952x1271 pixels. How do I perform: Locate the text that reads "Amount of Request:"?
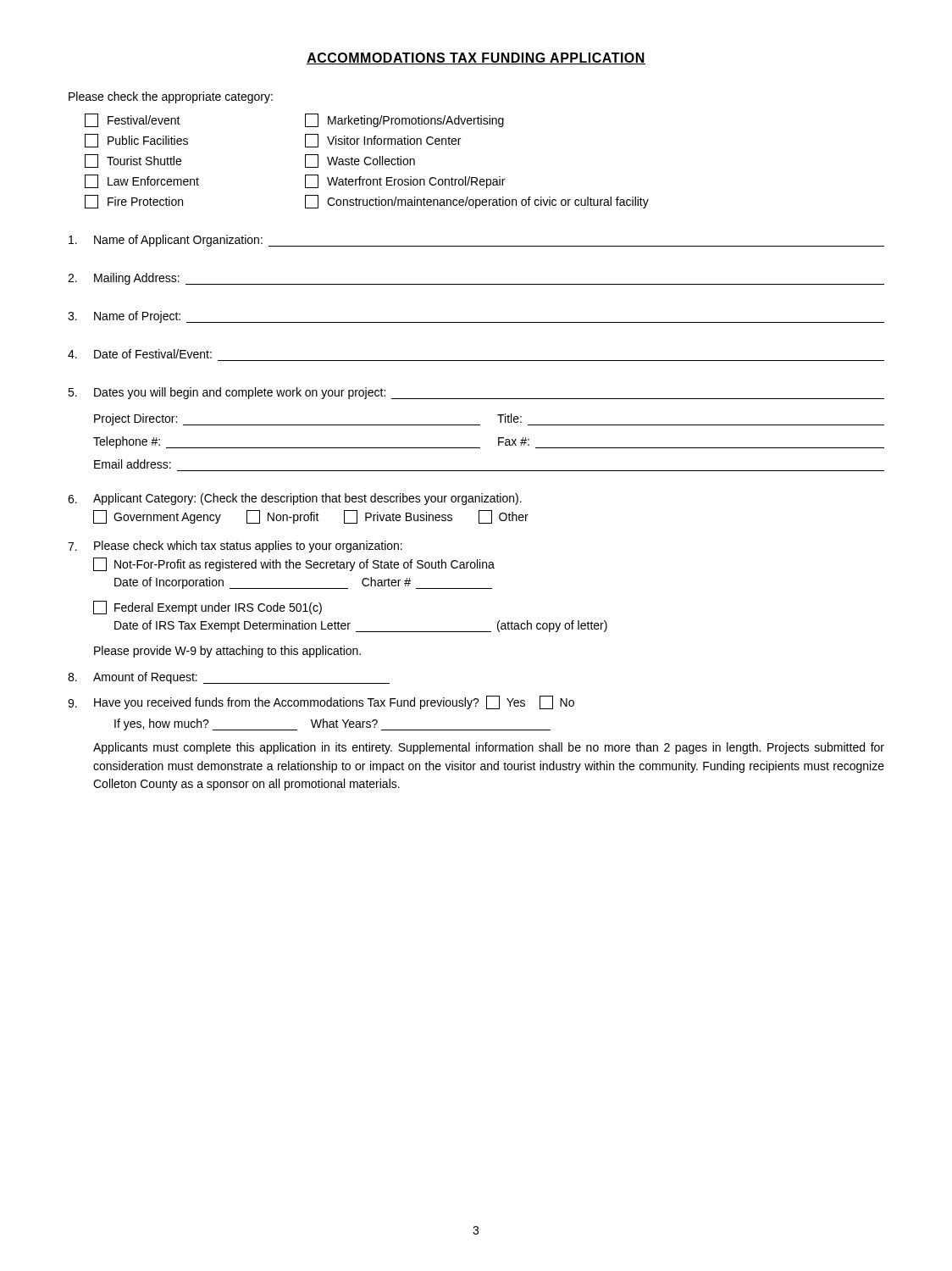[143, 677]
